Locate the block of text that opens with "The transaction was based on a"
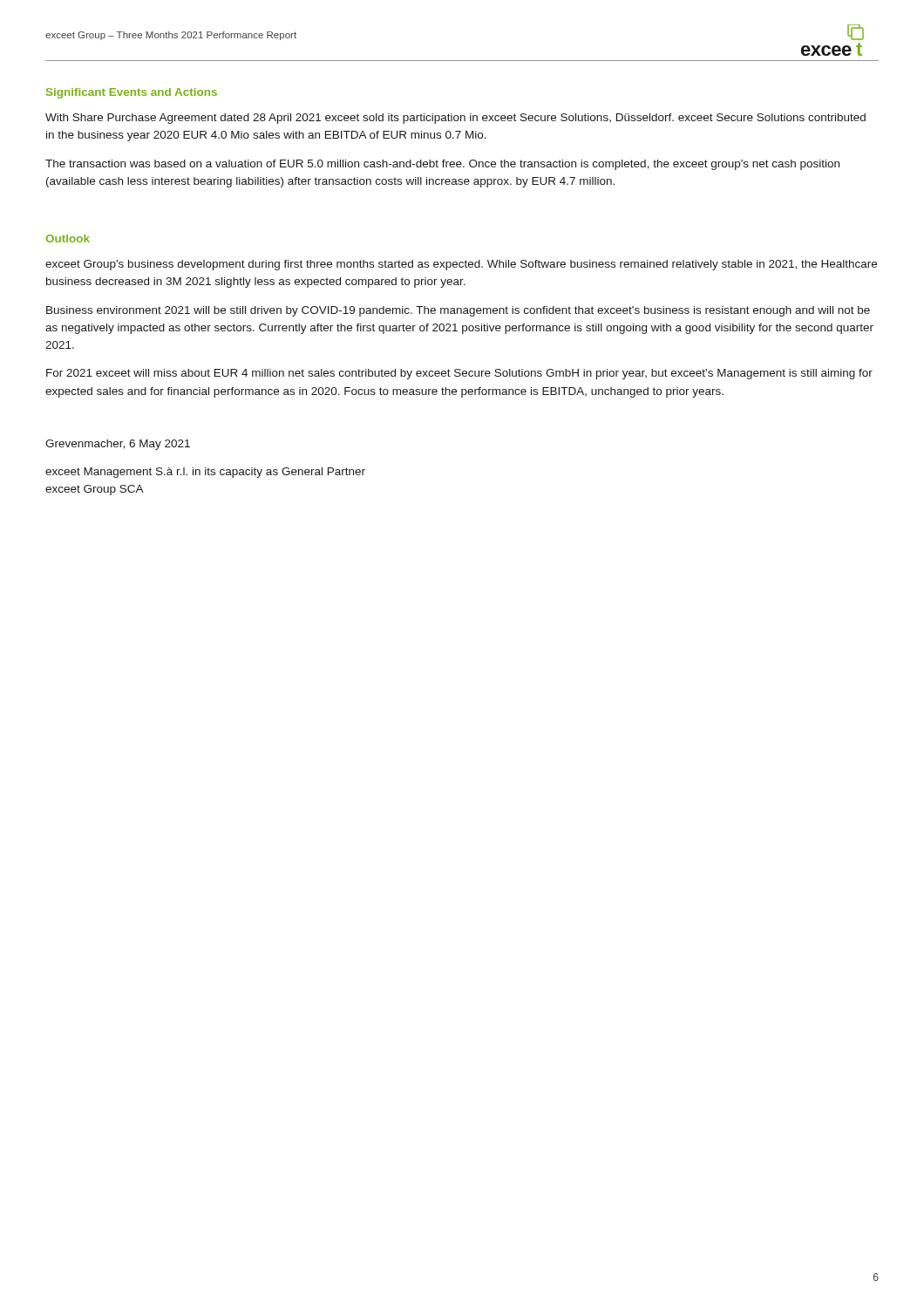Screen dimensions: 1308x924 [x=443, y=172]
